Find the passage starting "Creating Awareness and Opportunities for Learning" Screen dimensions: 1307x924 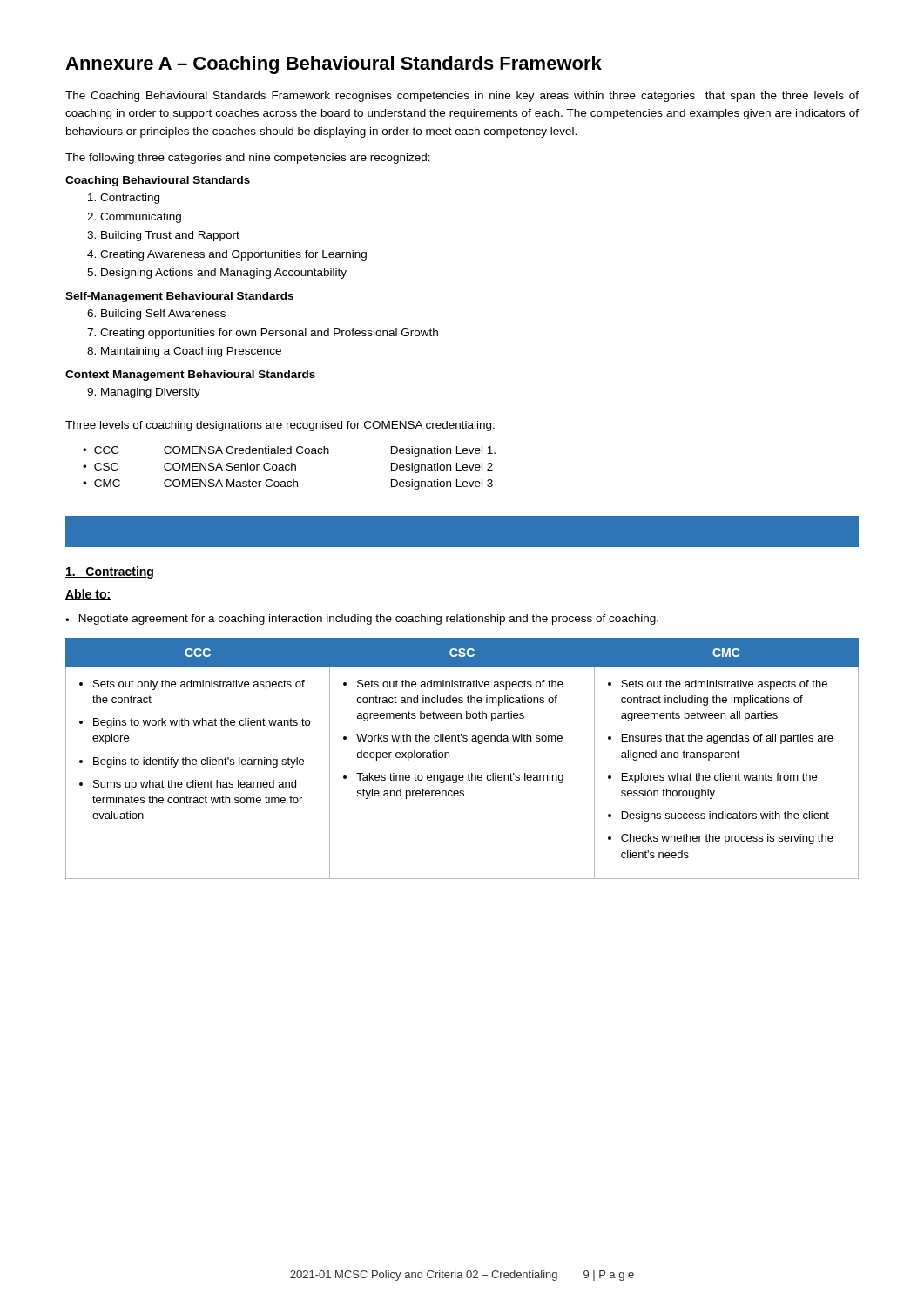click(234, 254)
